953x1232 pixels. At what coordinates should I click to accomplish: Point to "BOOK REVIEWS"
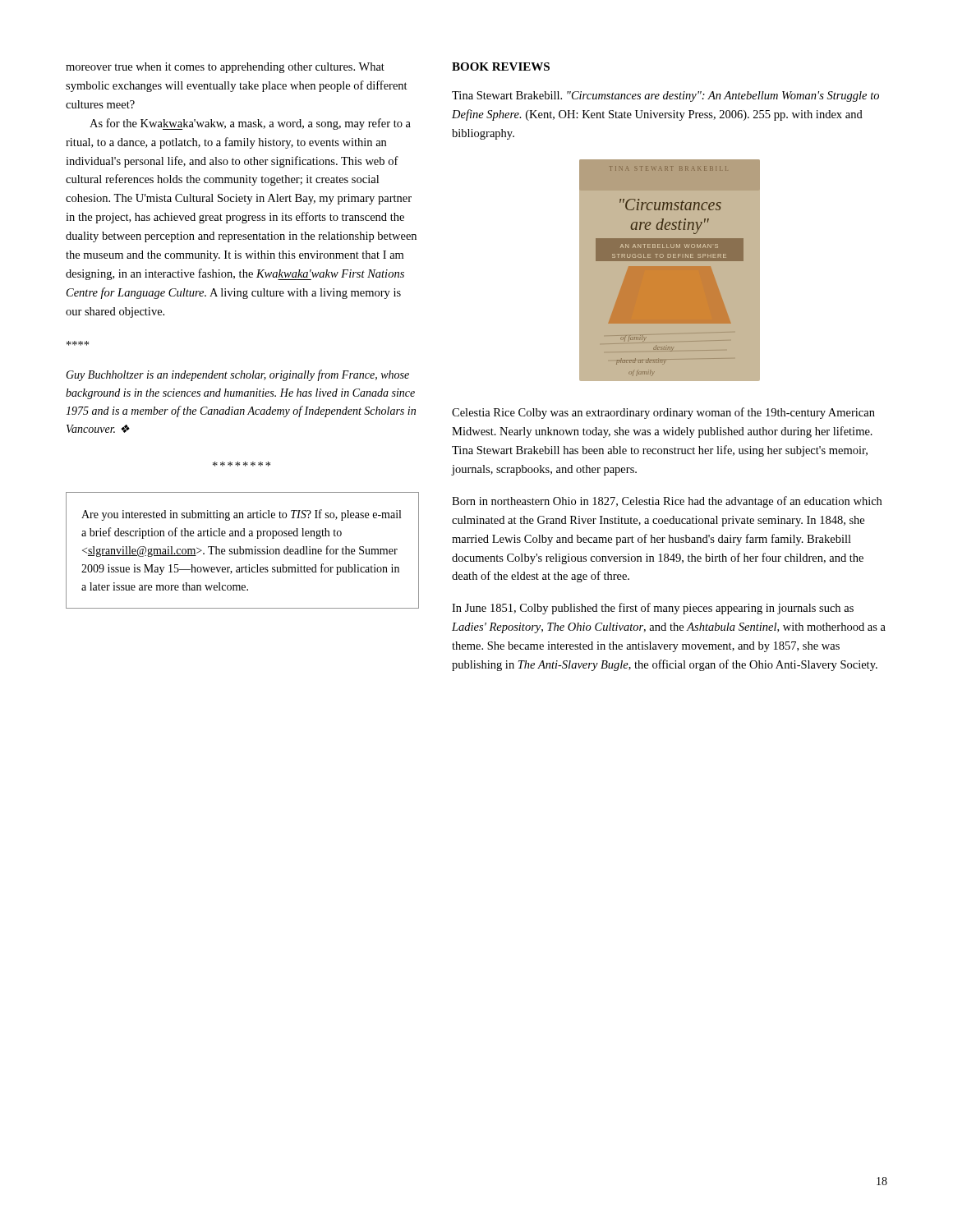click(x=501, y=67)
